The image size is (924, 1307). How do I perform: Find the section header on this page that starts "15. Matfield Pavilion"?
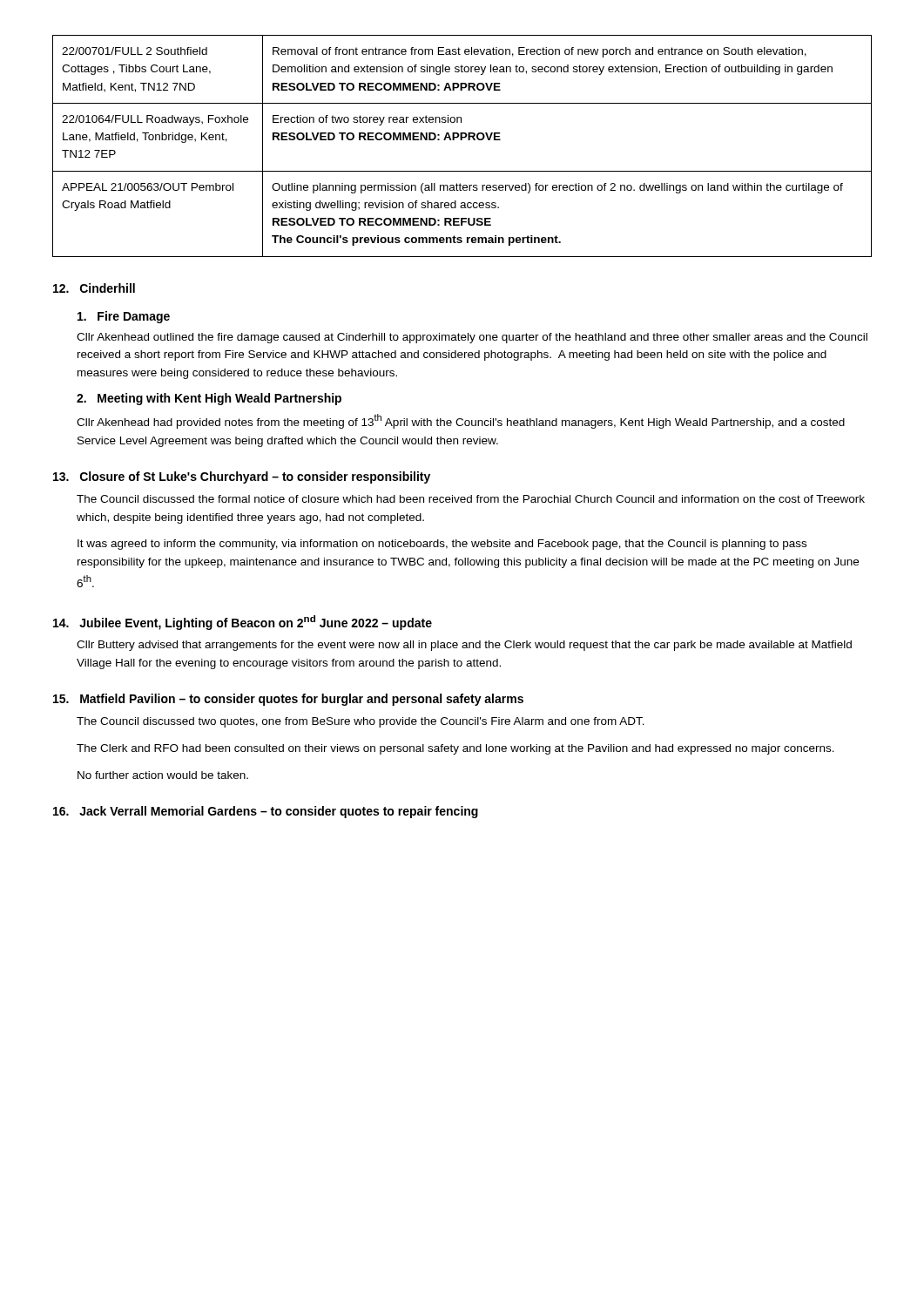[288, 699]
